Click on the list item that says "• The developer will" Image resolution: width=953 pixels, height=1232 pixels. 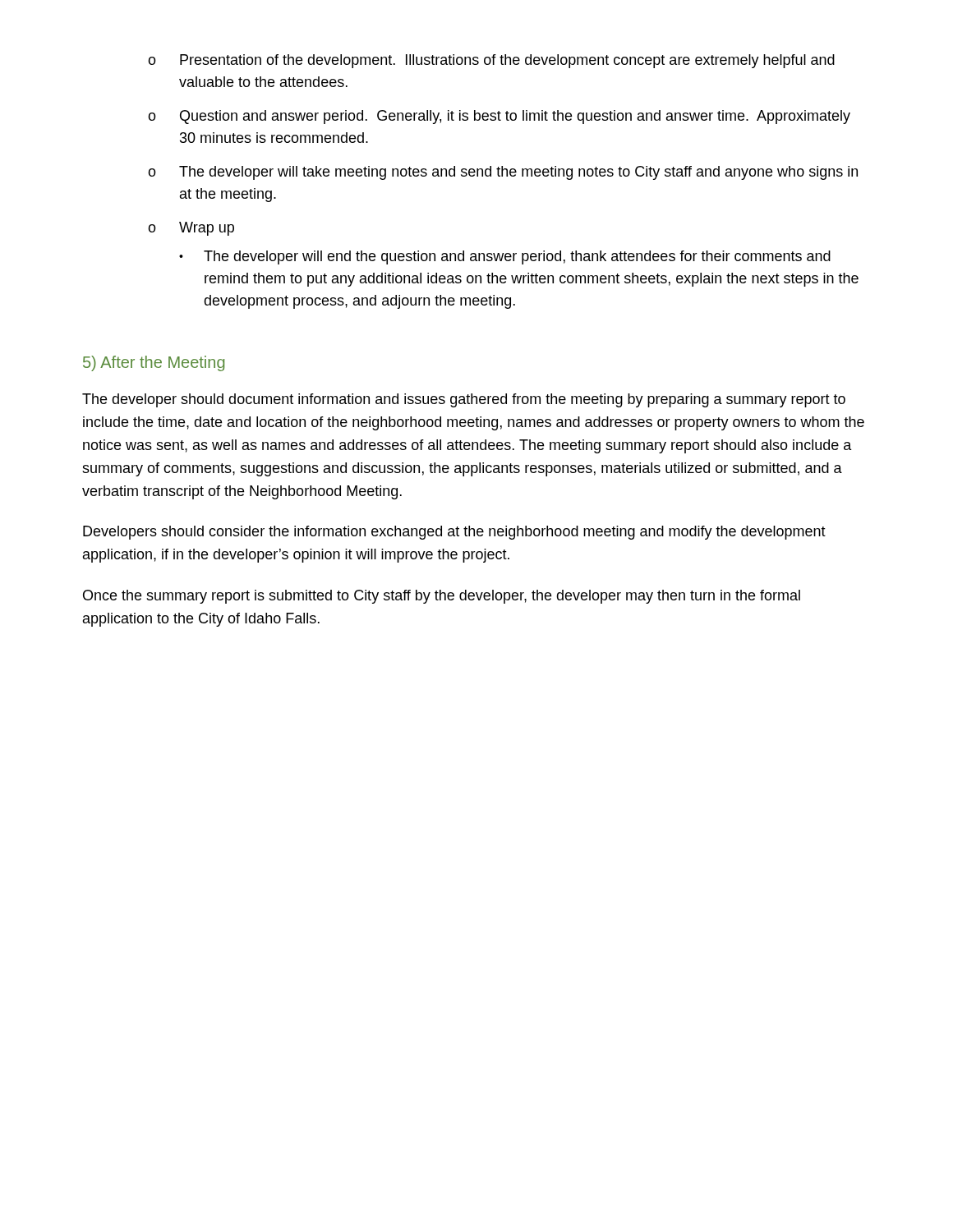[x=525, y=279]
